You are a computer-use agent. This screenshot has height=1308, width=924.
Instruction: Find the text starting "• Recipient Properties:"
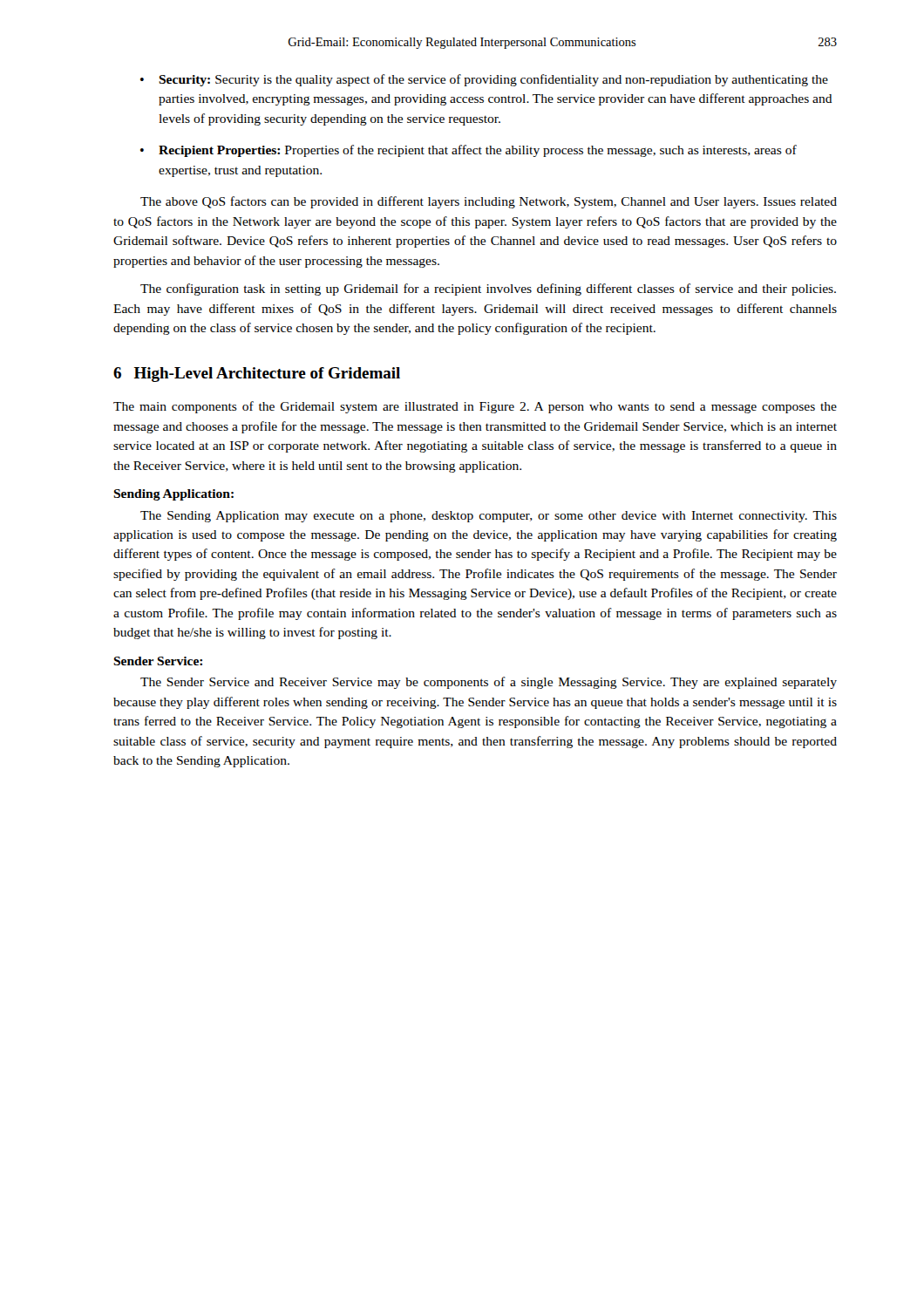[488, 160]
